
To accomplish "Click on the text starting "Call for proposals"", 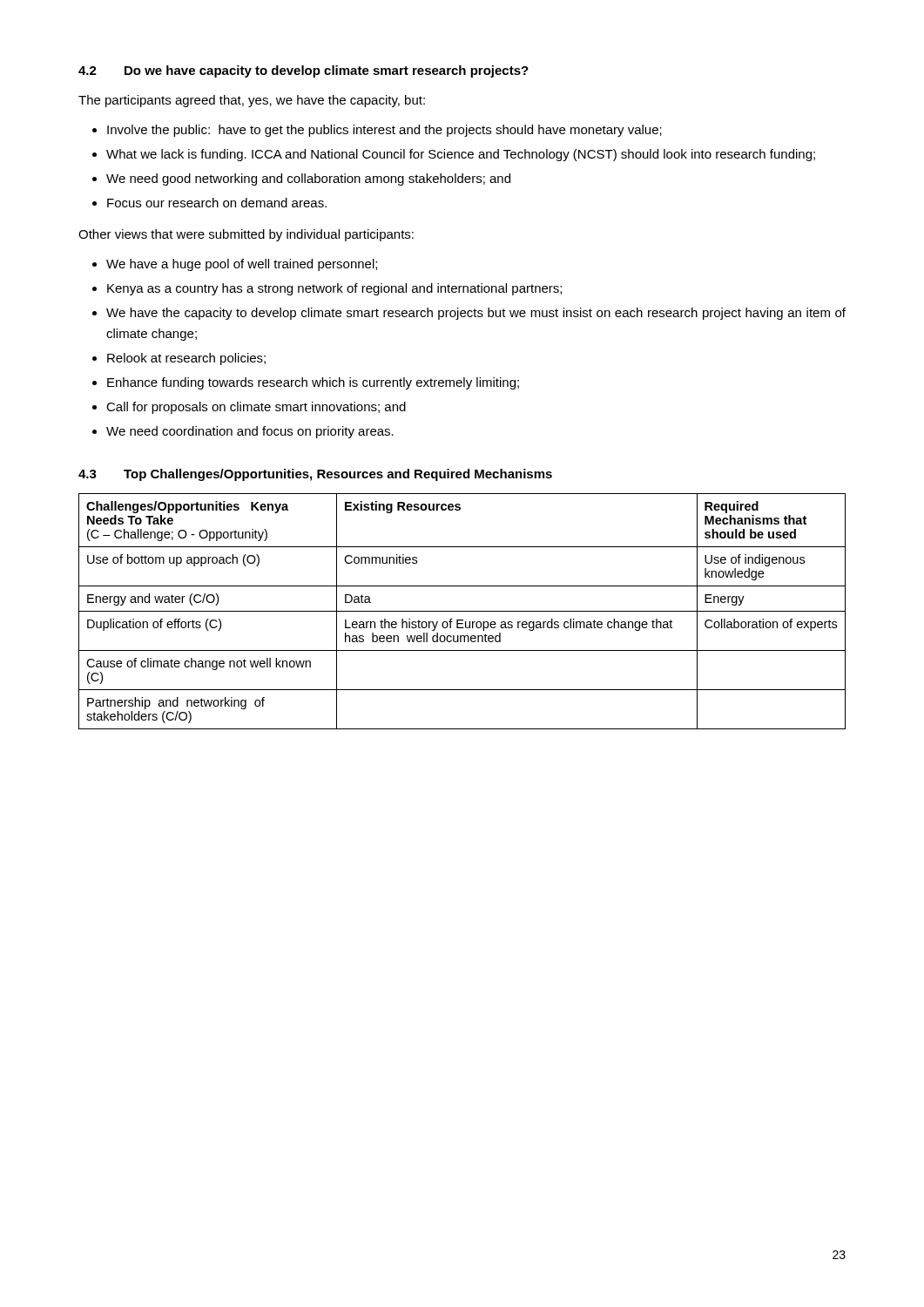I will [x=256, y=406].
